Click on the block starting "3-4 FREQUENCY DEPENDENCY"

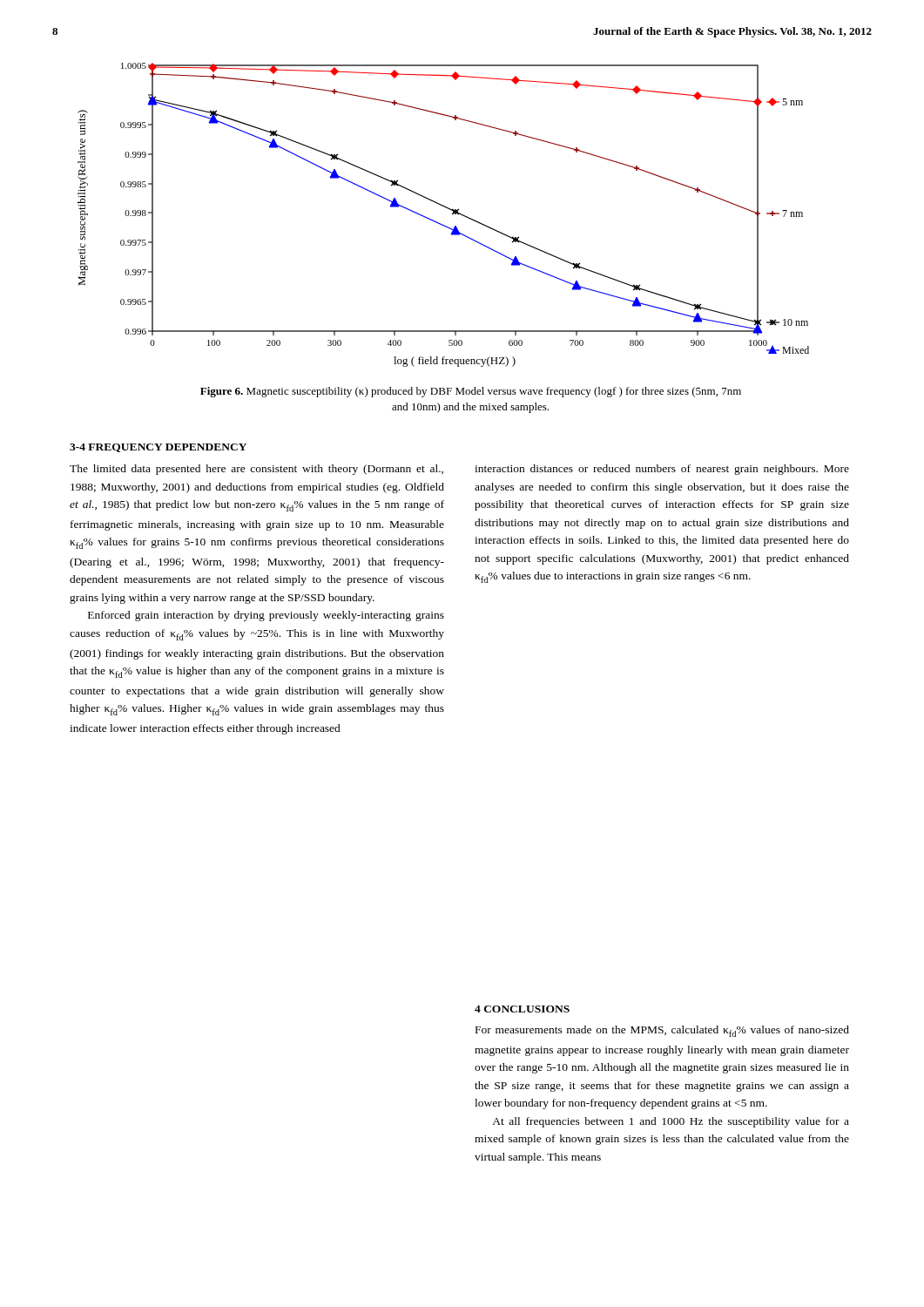pos(158,447)
